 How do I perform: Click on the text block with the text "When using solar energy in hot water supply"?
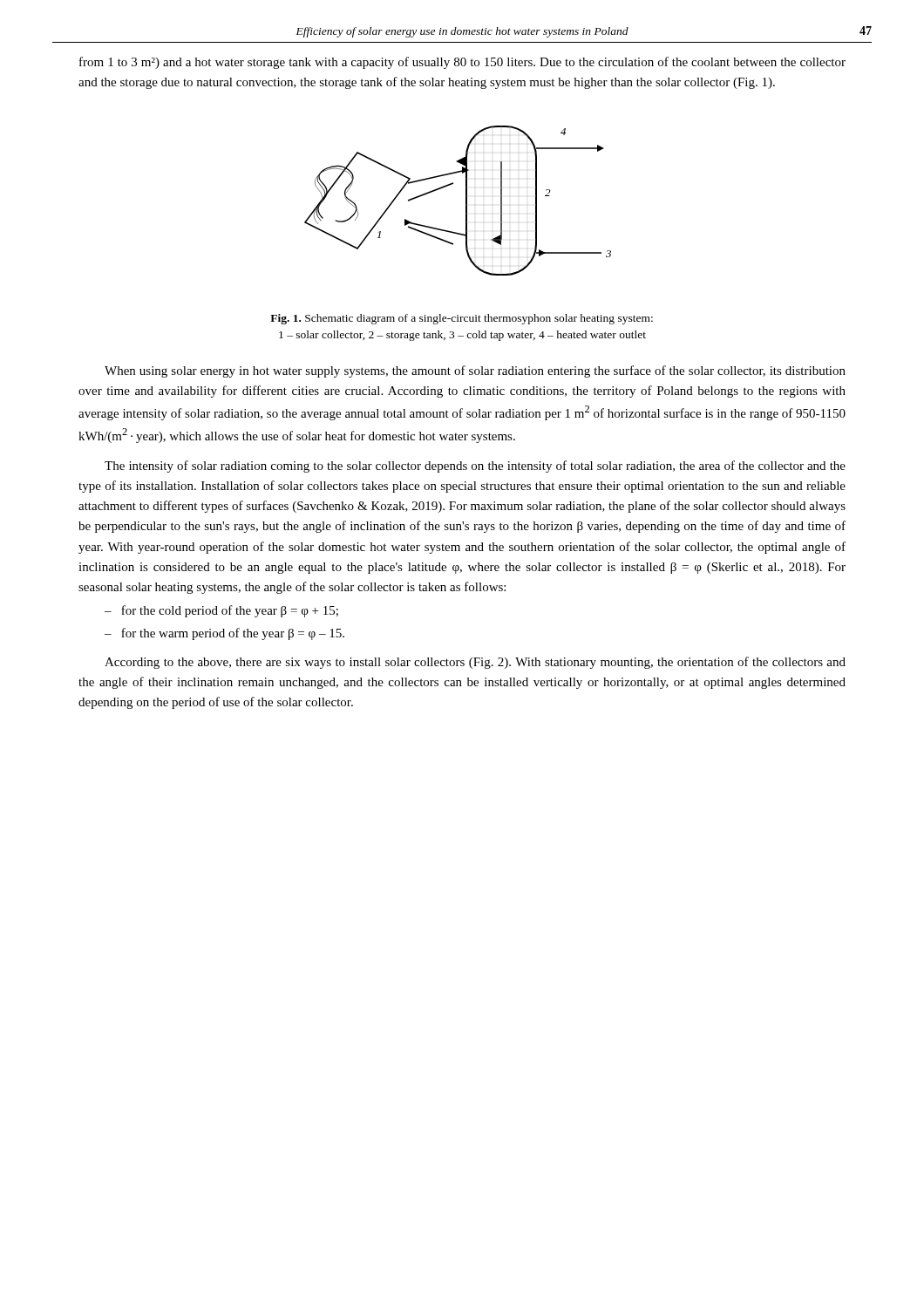pos(462,404)
